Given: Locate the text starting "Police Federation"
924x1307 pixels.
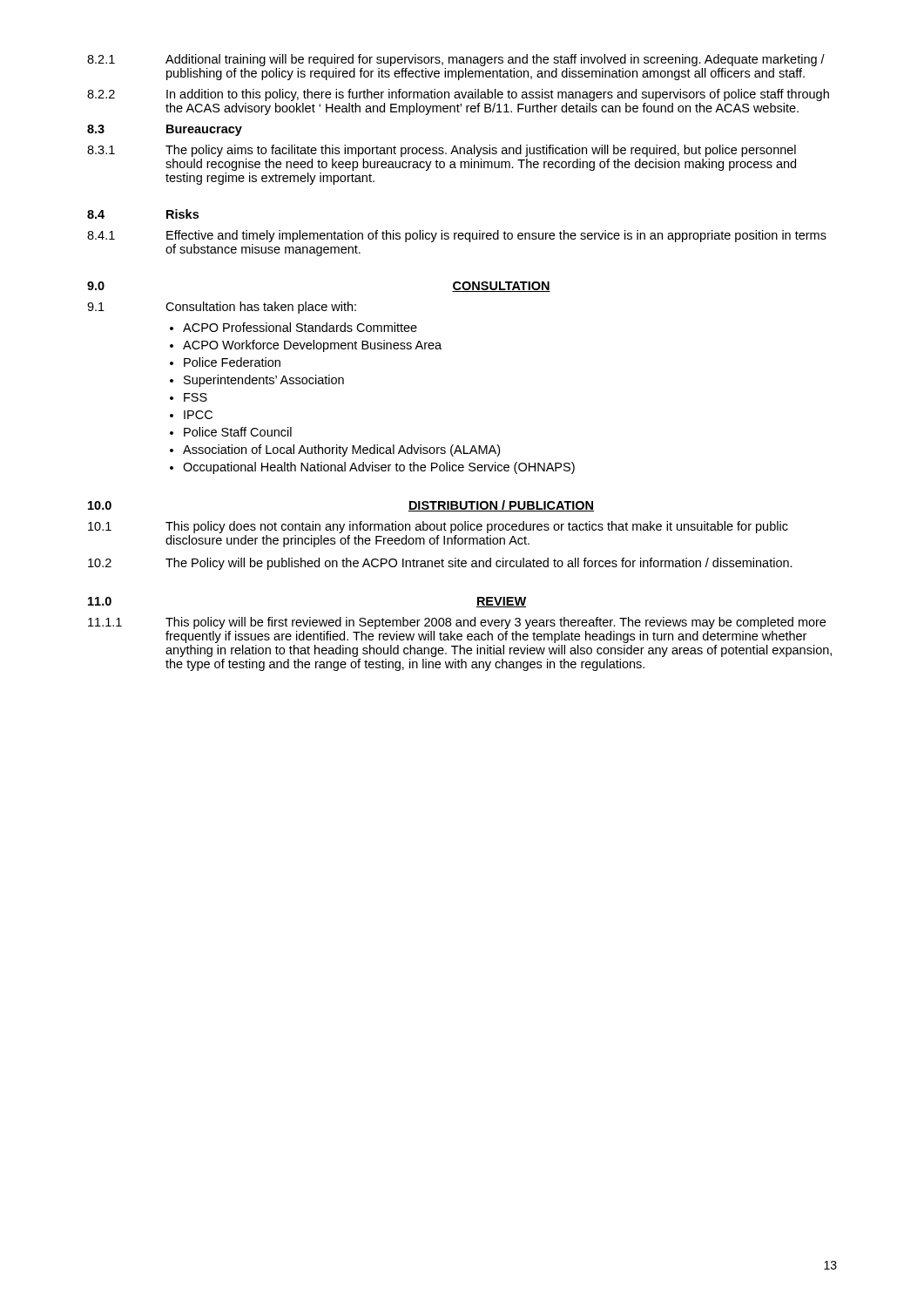Looking at the screenshot, I should 232,362.
